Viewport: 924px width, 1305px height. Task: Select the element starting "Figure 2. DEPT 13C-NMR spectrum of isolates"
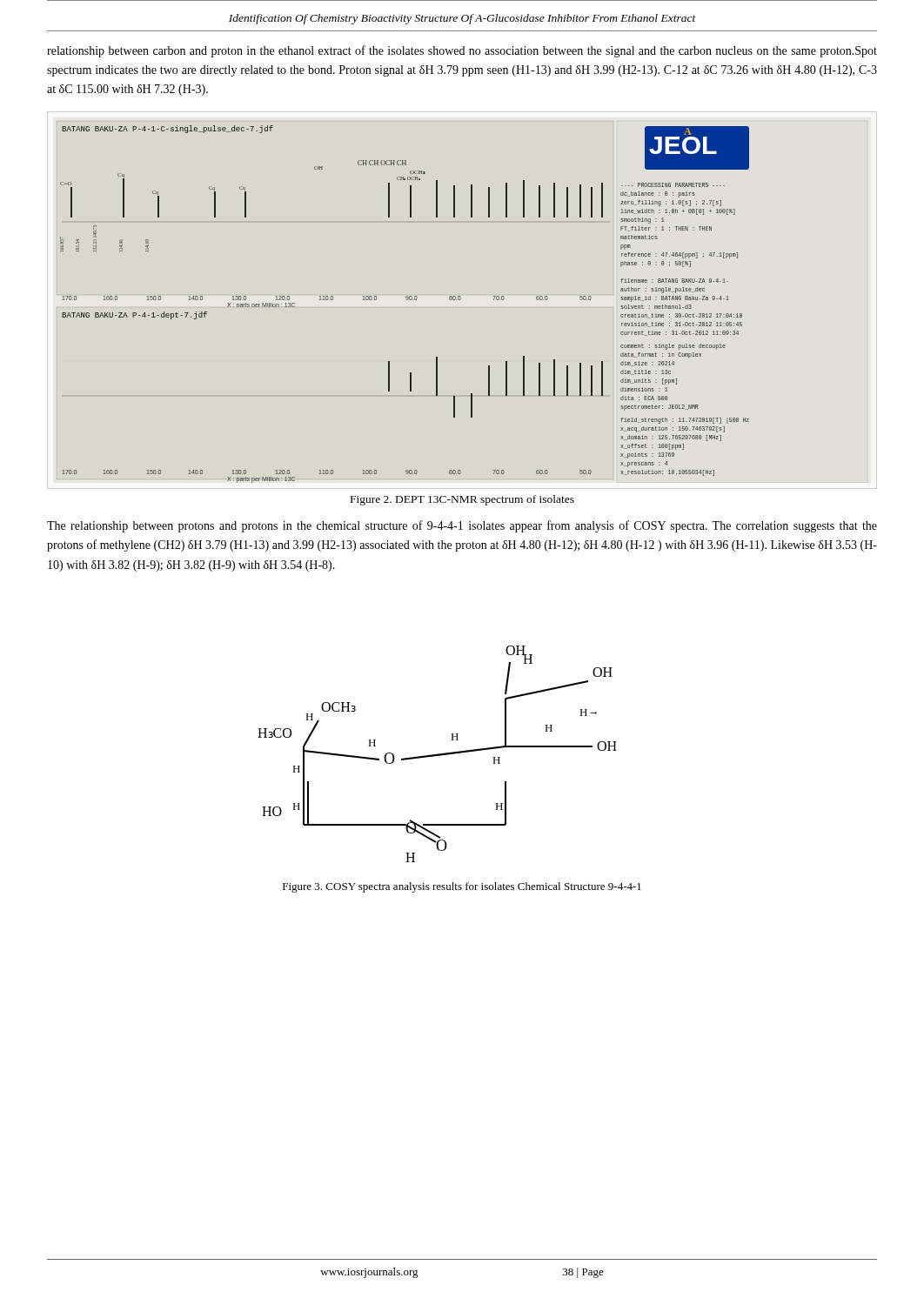coord(462,499)
